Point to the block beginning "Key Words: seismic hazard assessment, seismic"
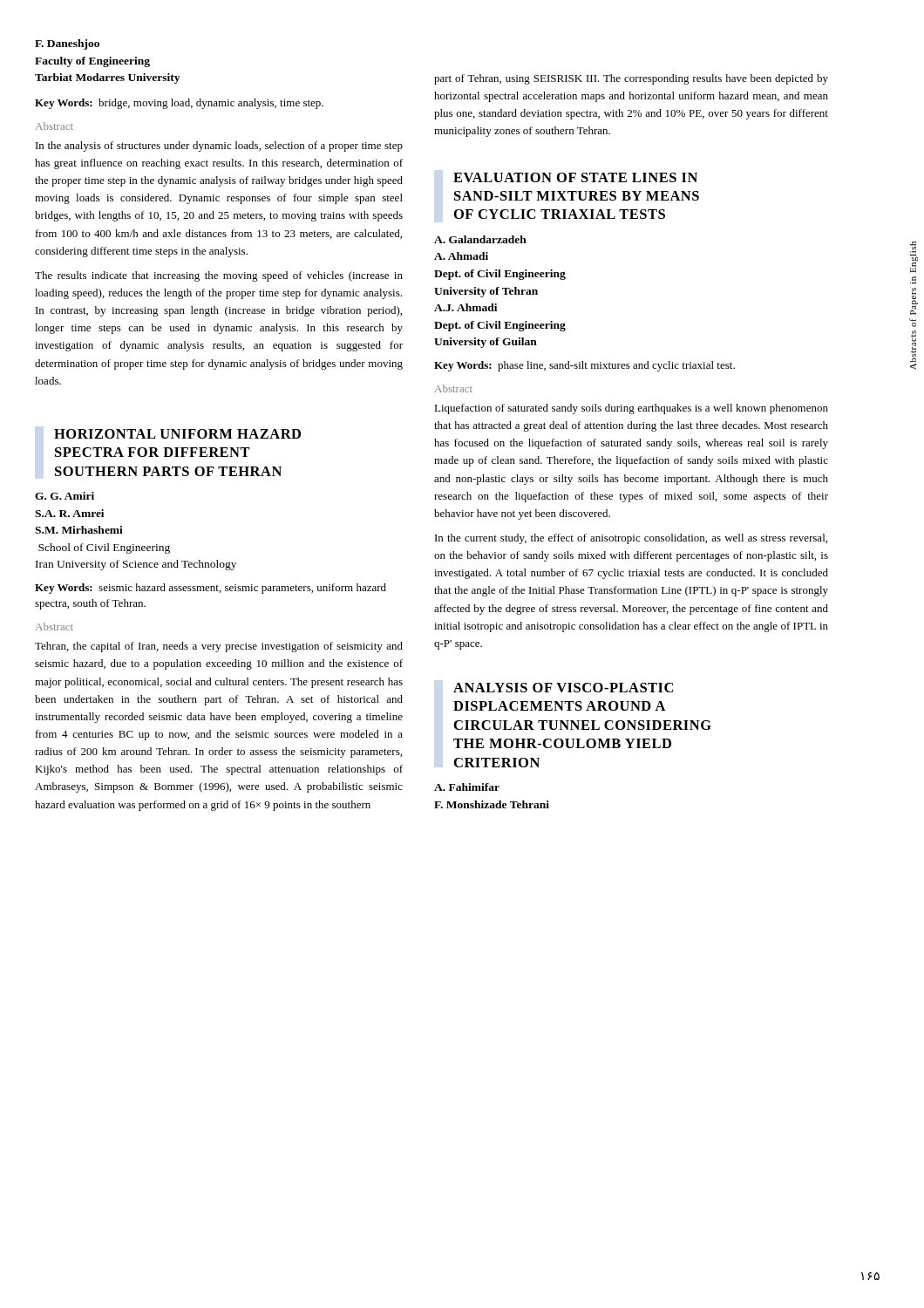The width and height of the screenshot is (924, 1308). [211, 595]
